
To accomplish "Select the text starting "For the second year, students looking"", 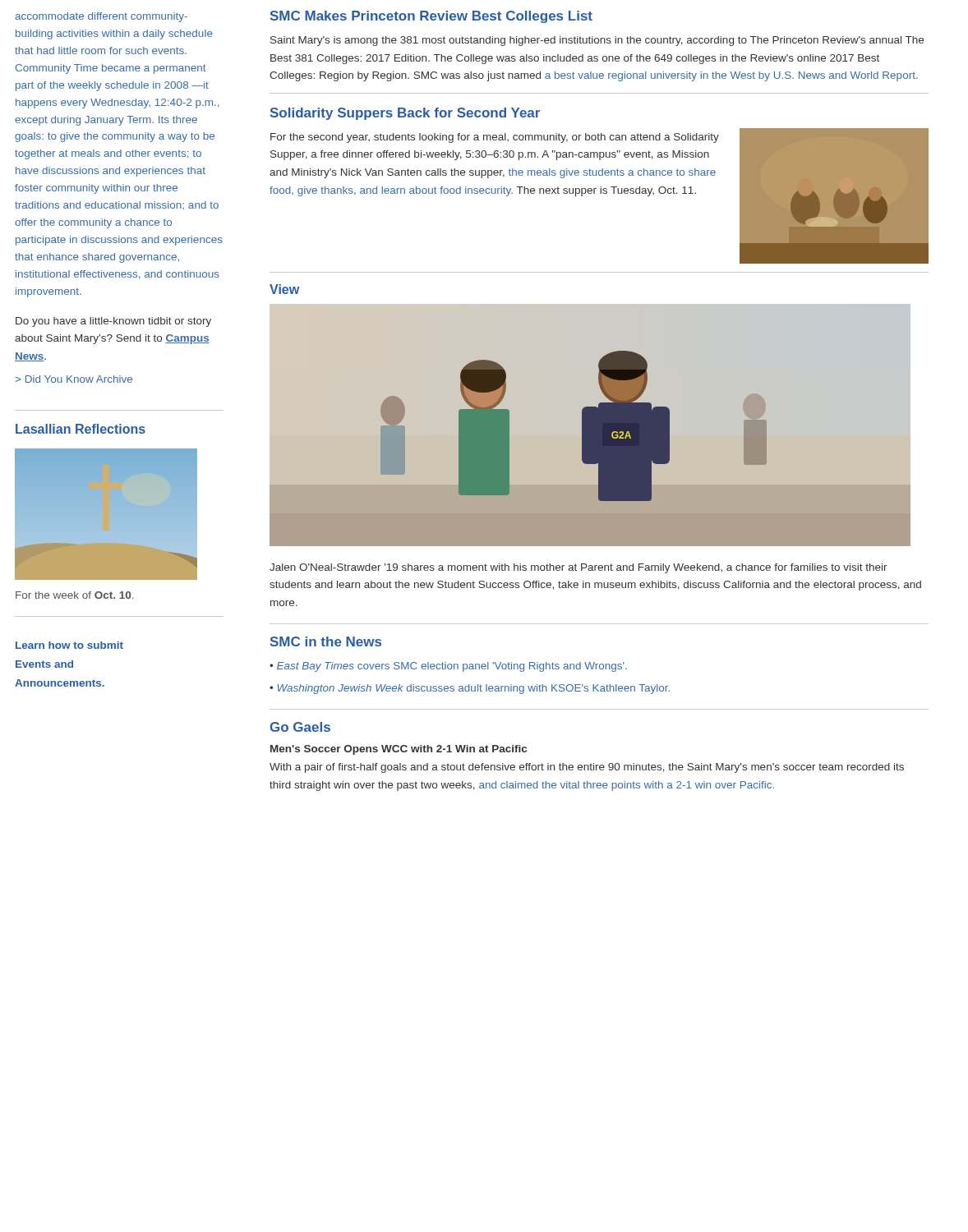I will 494,163.
